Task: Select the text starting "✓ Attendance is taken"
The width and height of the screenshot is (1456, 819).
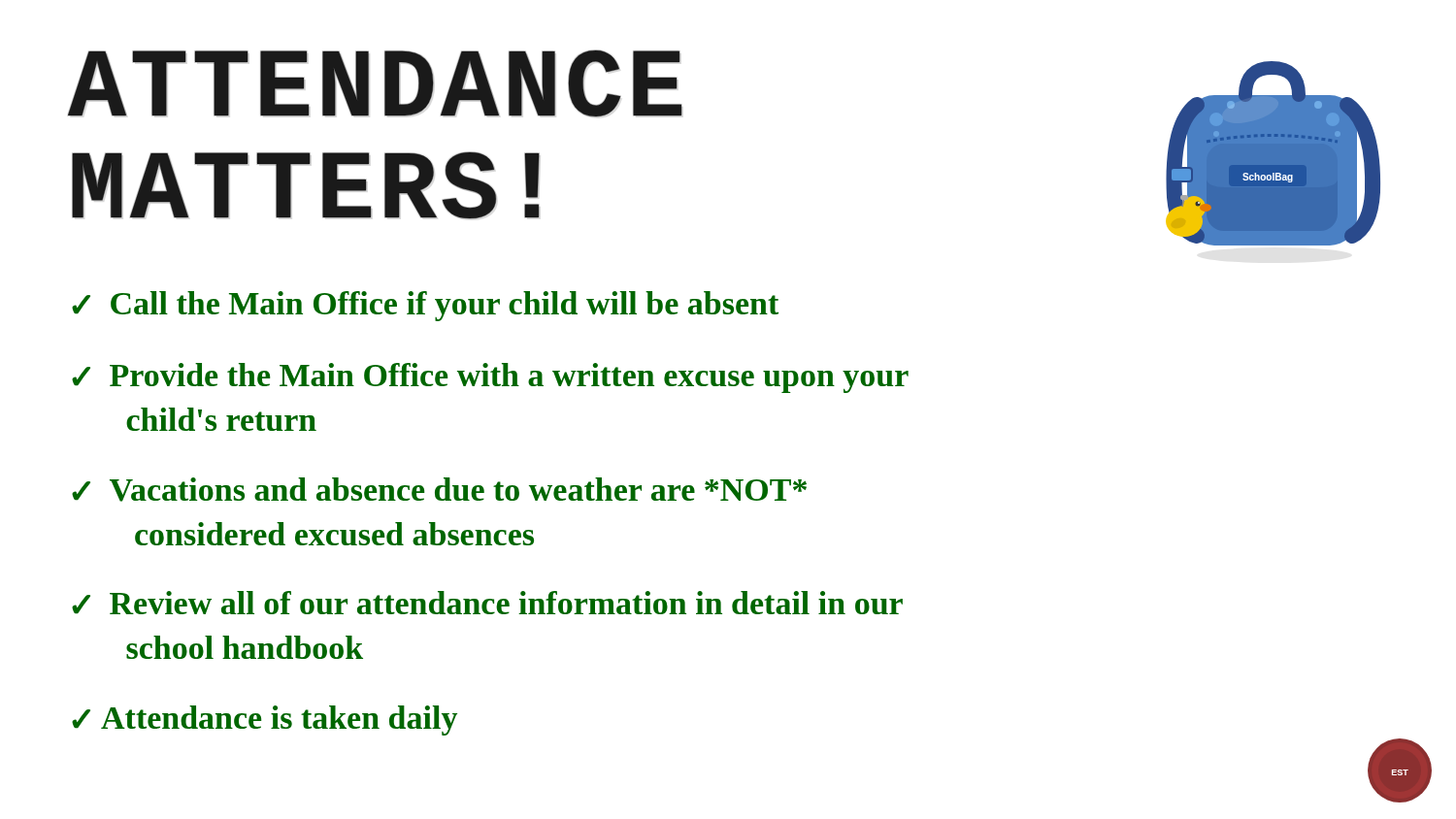Action: point(263,719)
